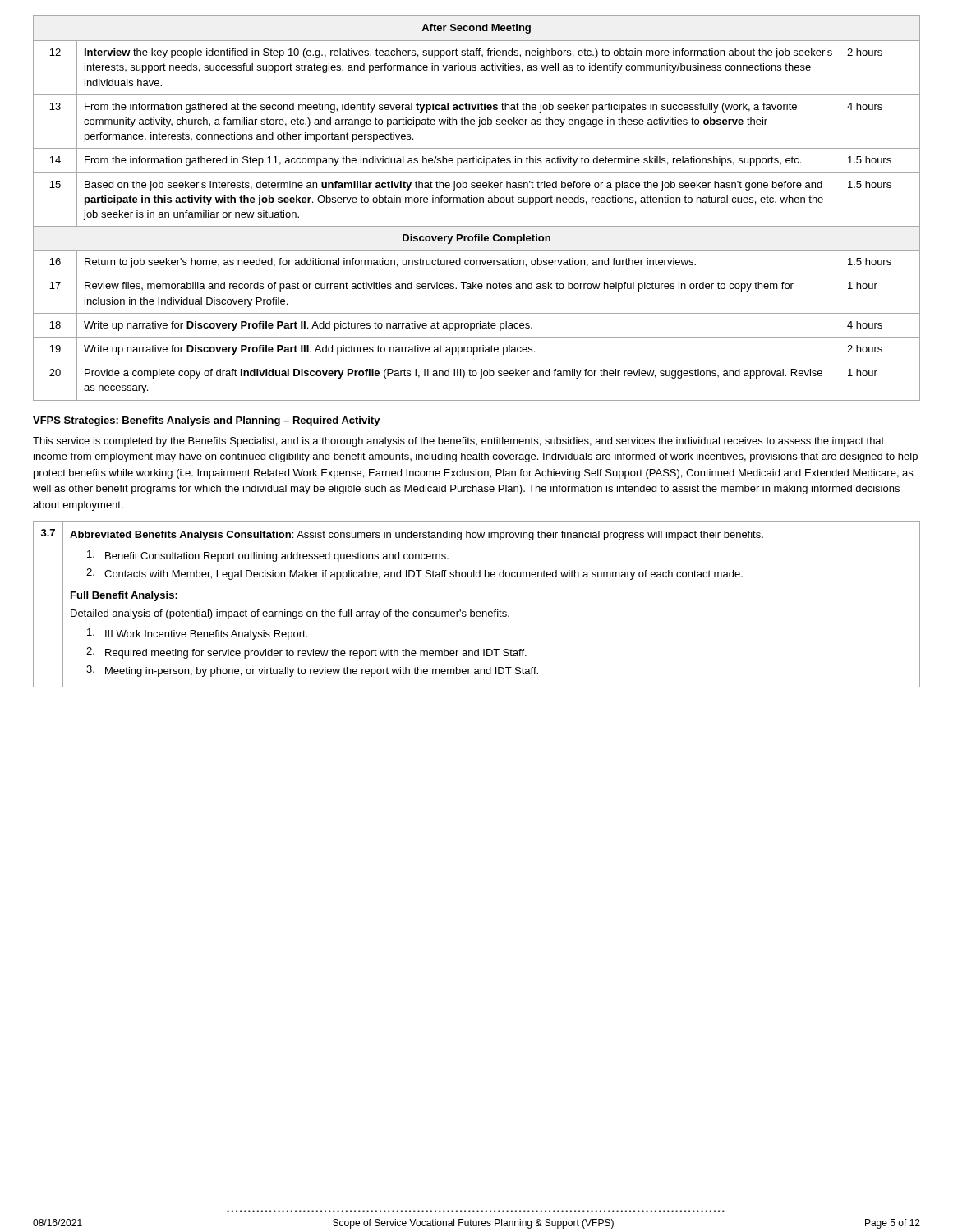Where is the passage that starts "This service is completed by the Benefits Specialist,"?
This screenshot has width=953, height=1232.
(475, 472)
